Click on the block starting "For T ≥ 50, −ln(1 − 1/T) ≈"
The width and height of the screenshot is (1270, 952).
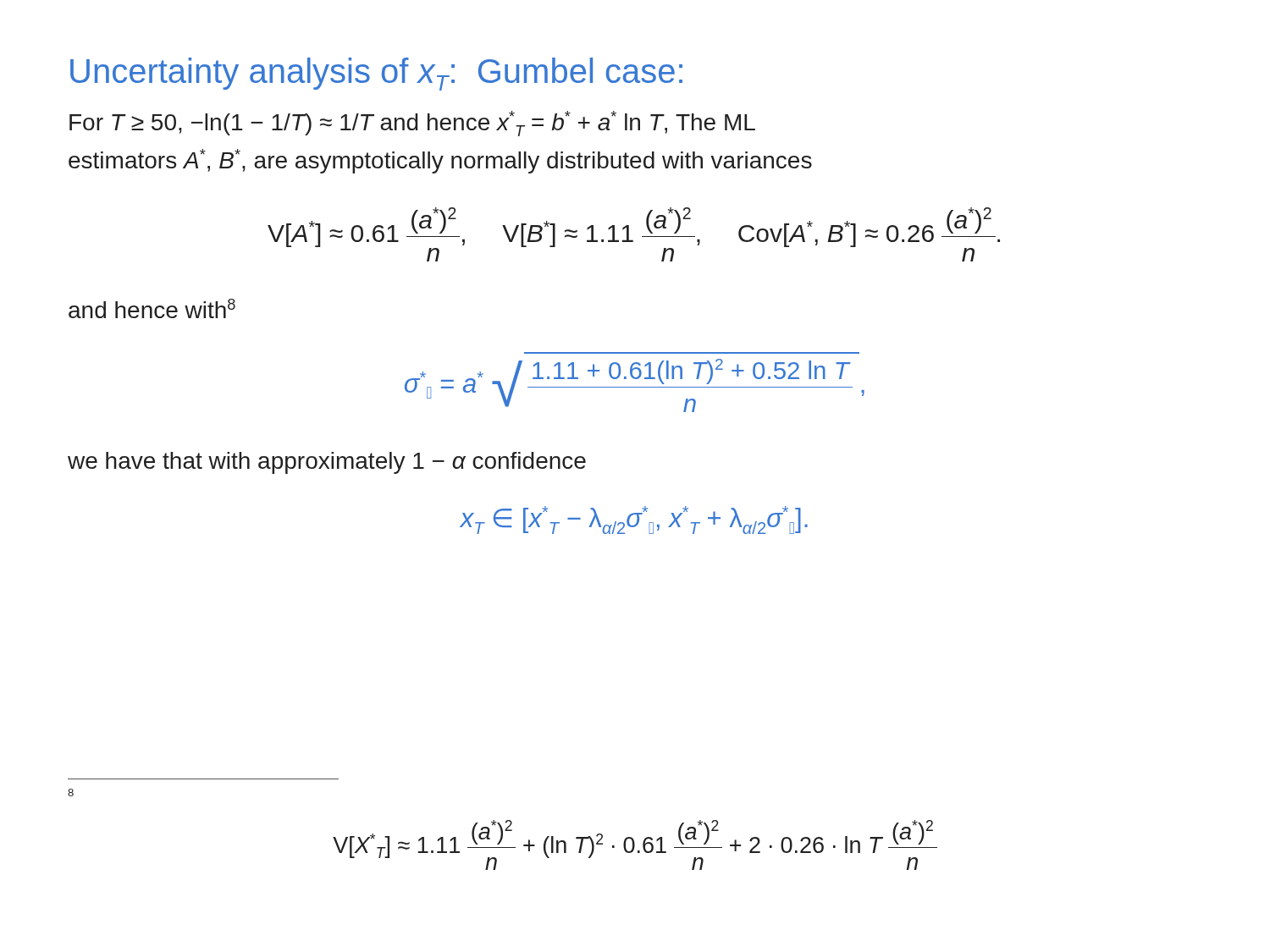click(x=440, y=141)
